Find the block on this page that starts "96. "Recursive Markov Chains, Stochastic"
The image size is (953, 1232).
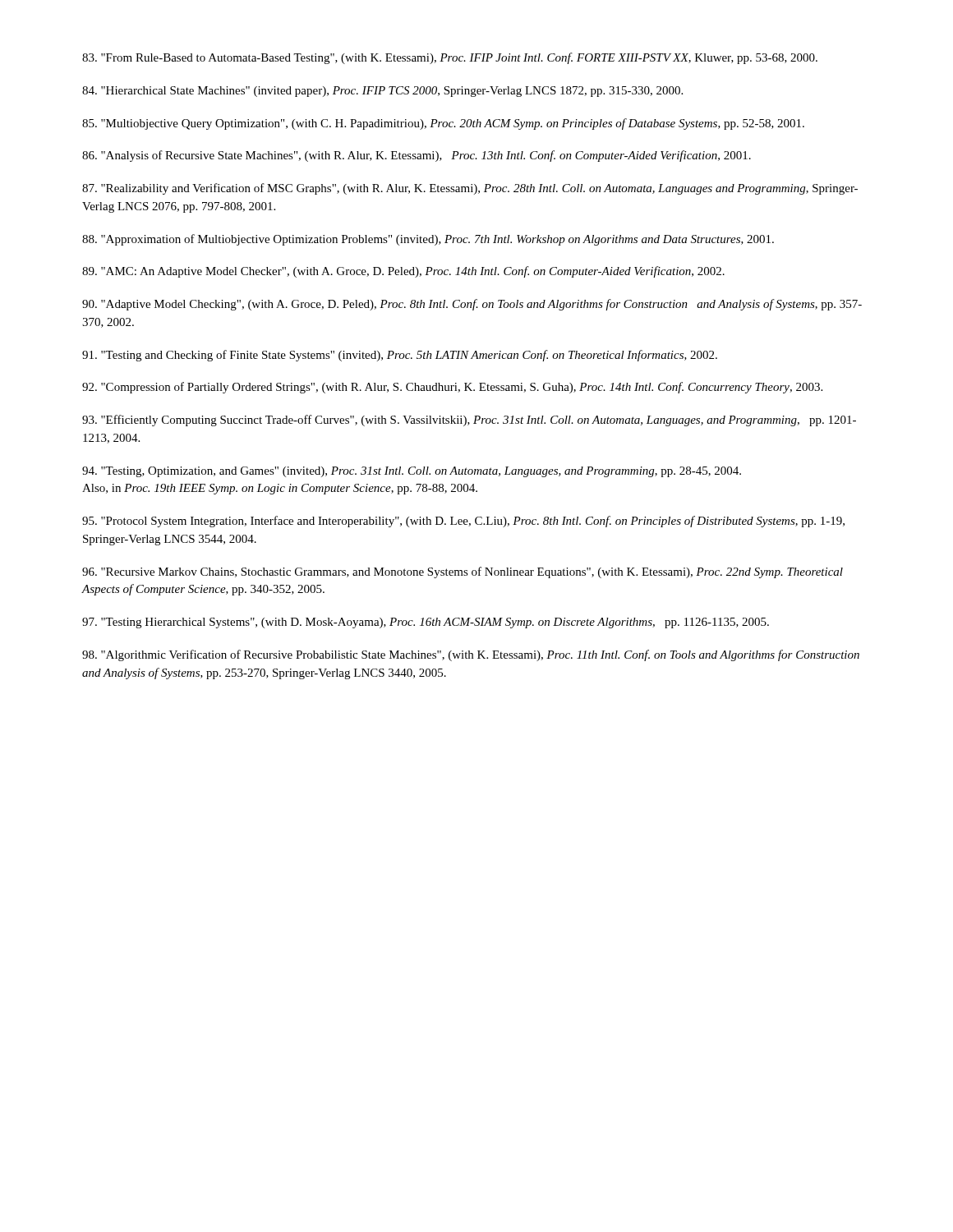463,580
